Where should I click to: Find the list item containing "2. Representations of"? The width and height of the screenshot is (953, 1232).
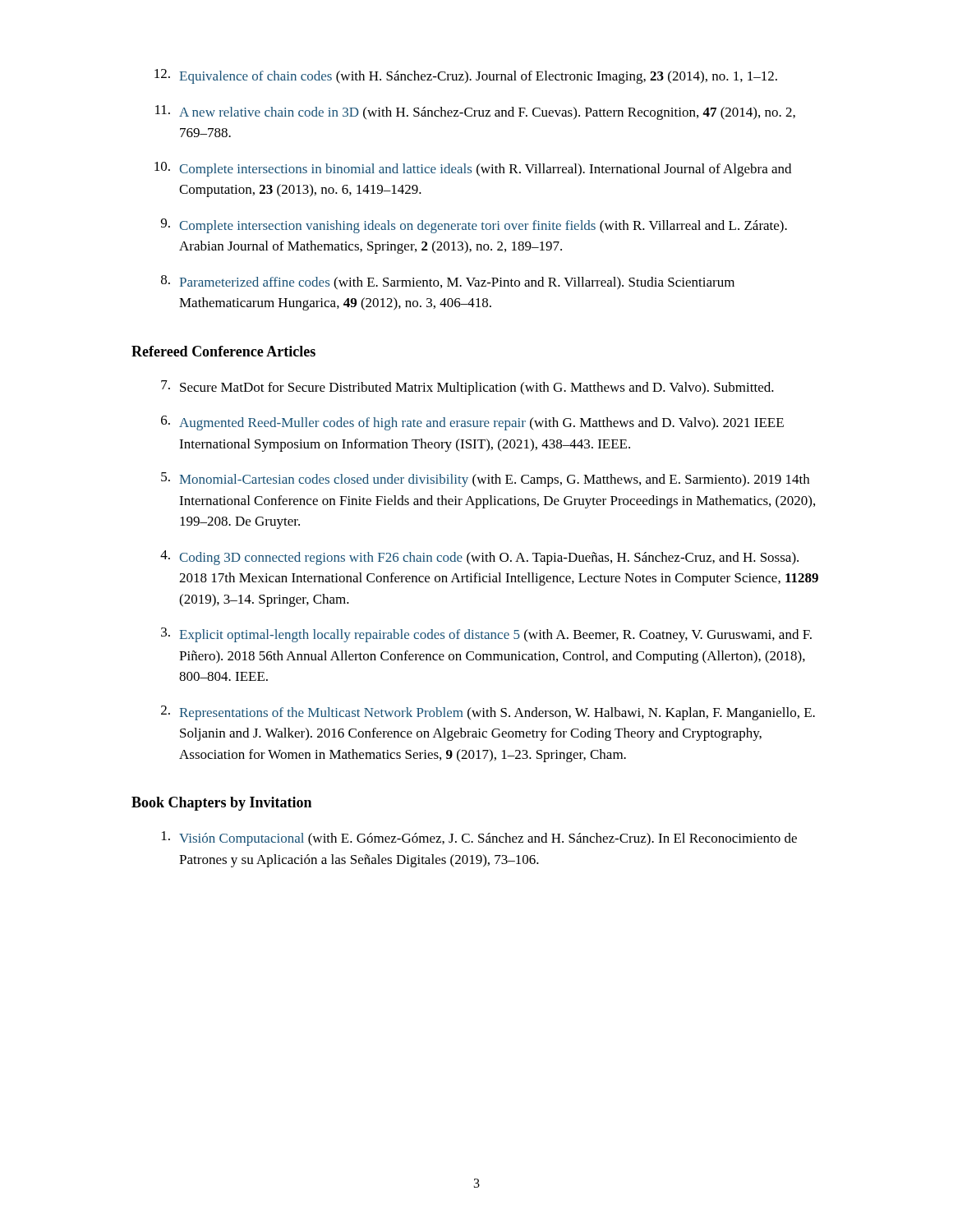tap(476, 733)
